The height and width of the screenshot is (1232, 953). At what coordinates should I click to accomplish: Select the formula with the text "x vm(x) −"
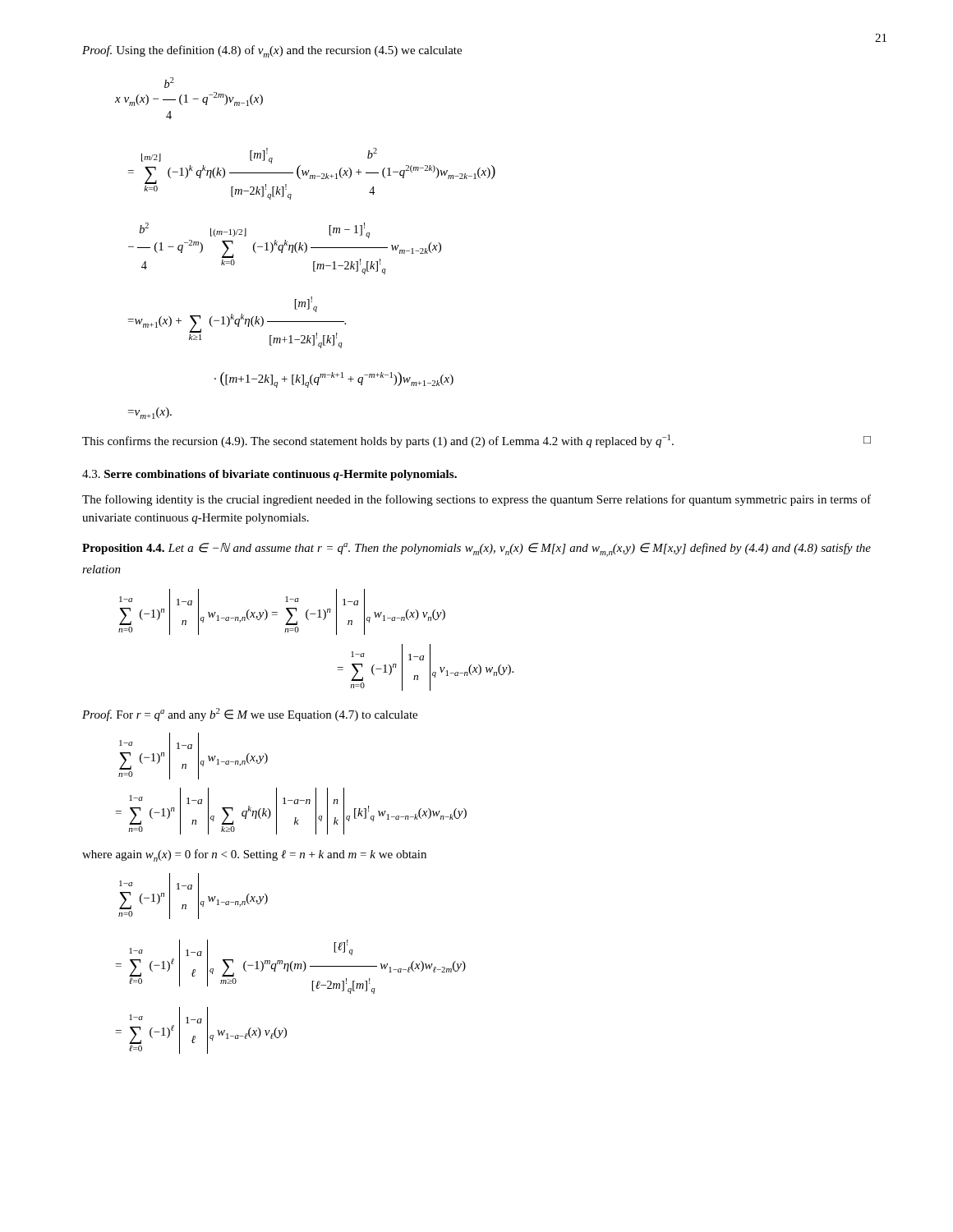169,83
